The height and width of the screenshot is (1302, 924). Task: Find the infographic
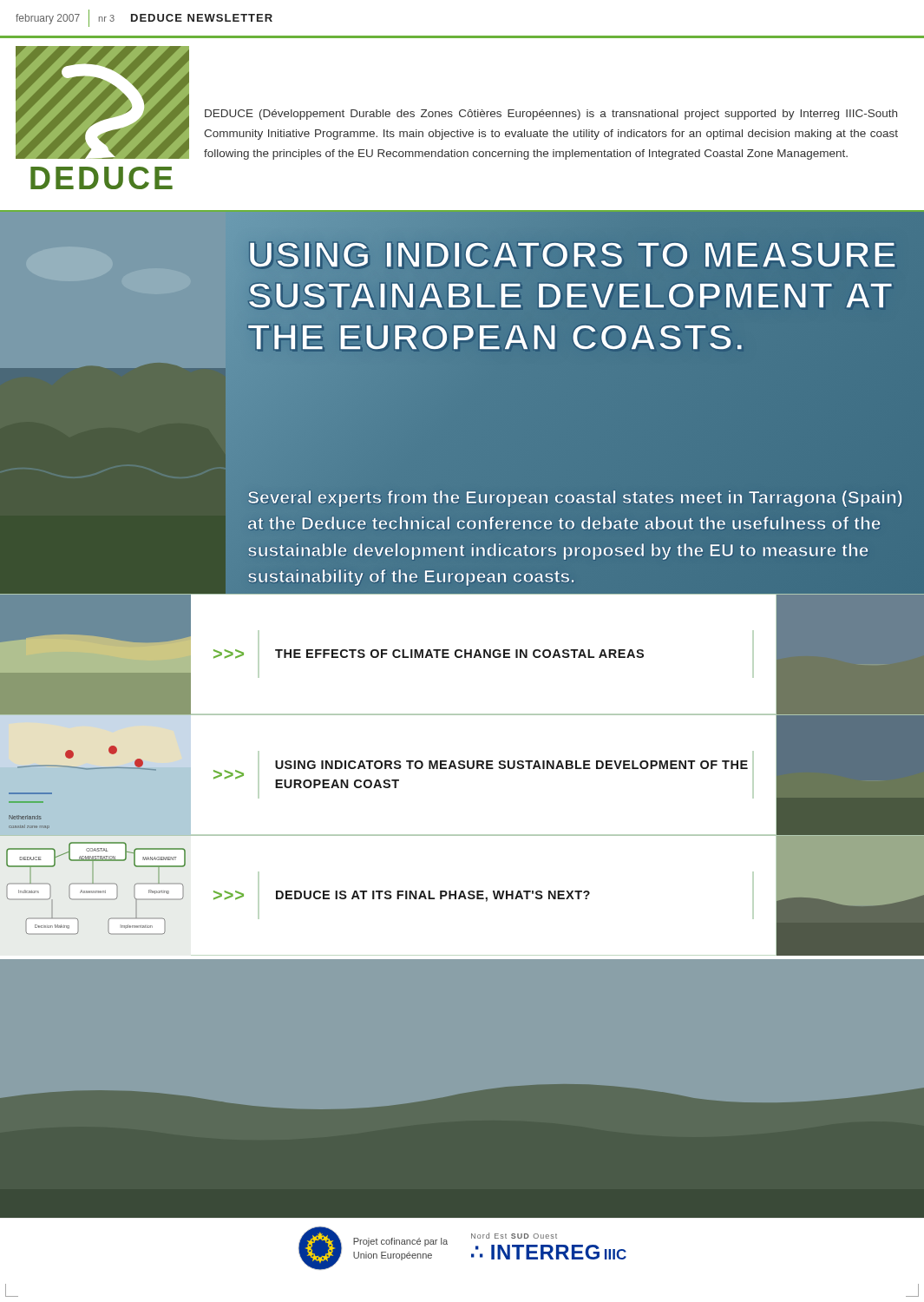(x=95, y=896)
